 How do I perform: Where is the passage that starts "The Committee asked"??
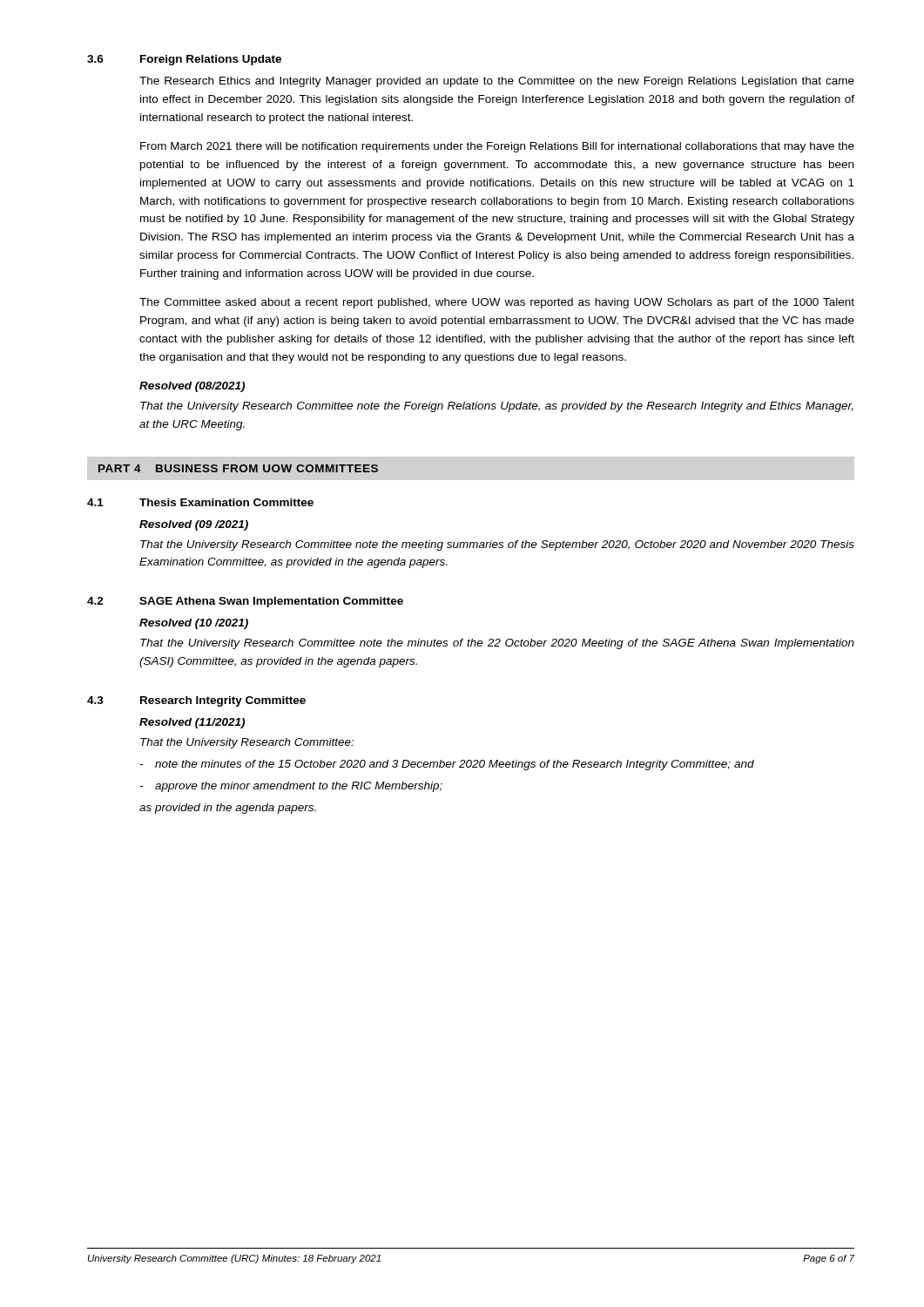[497, 329]
